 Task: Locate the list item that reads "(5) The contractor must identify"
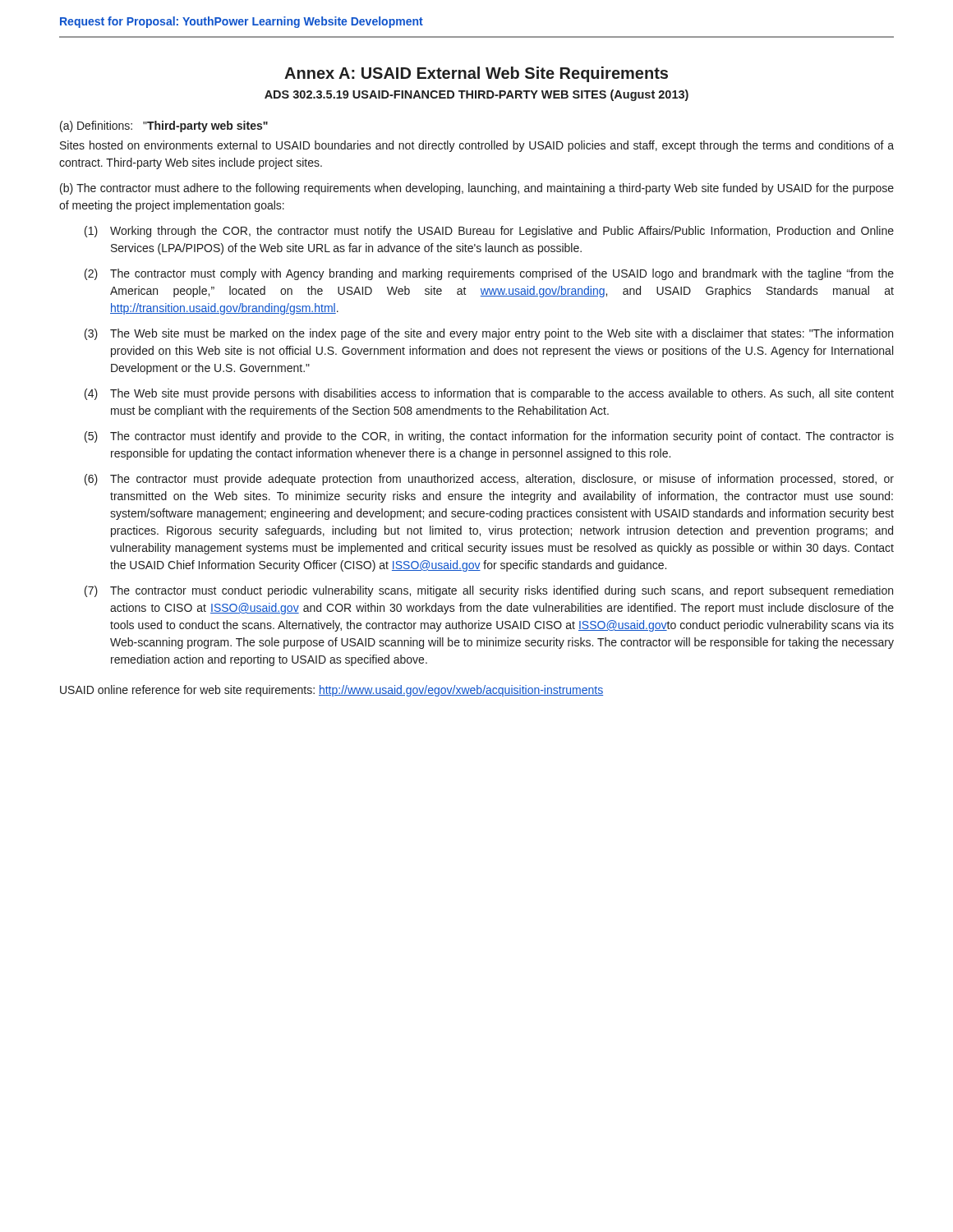pyautogui.click(x=489, y=445)
